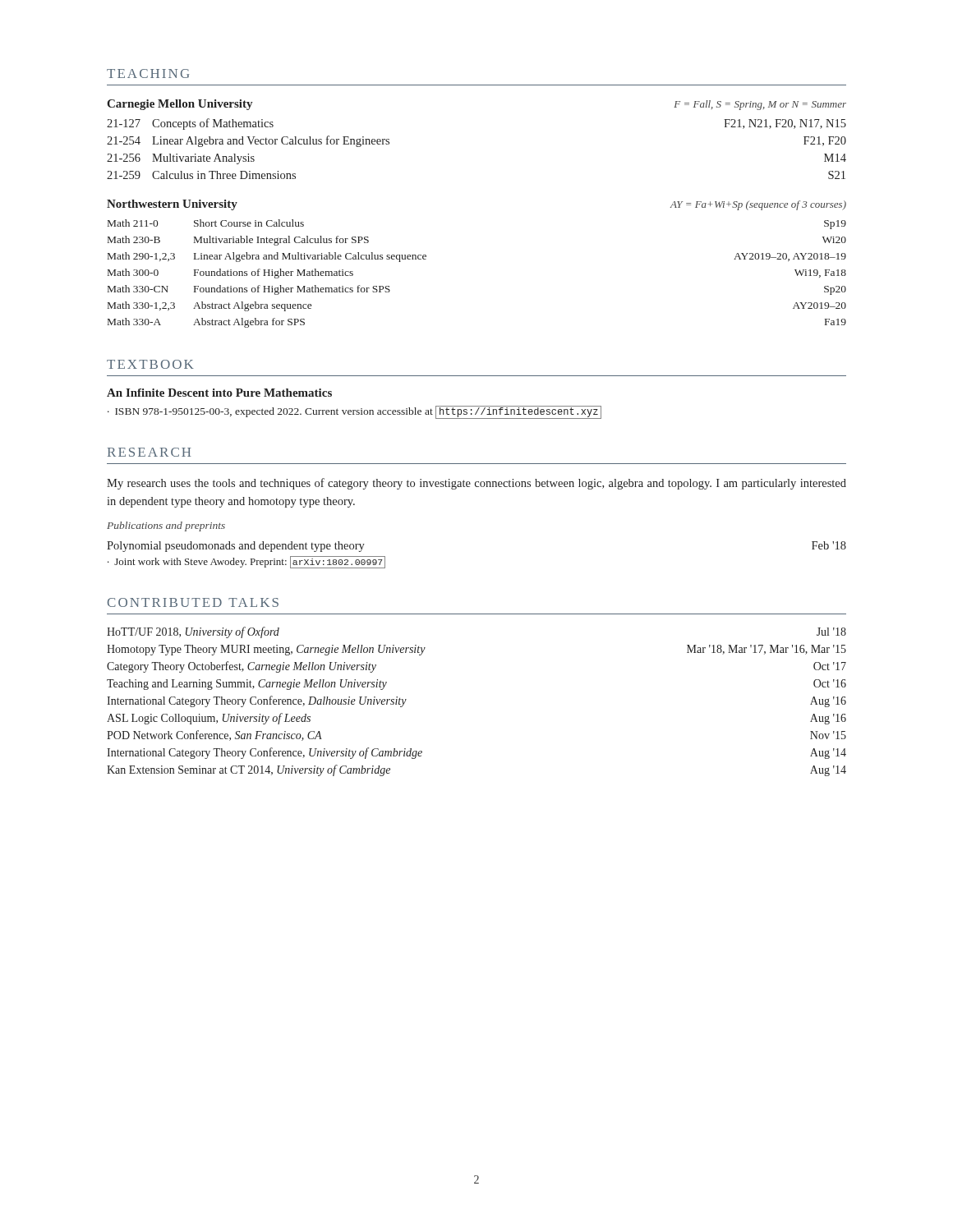Viewport: 953px width, 1232px height.
Task: Find the block on this page that starts "Math 290-1,2,3Linear Algebra and Multivariable Calculus sequence AY2019–20,"
Action: [141, 257]
